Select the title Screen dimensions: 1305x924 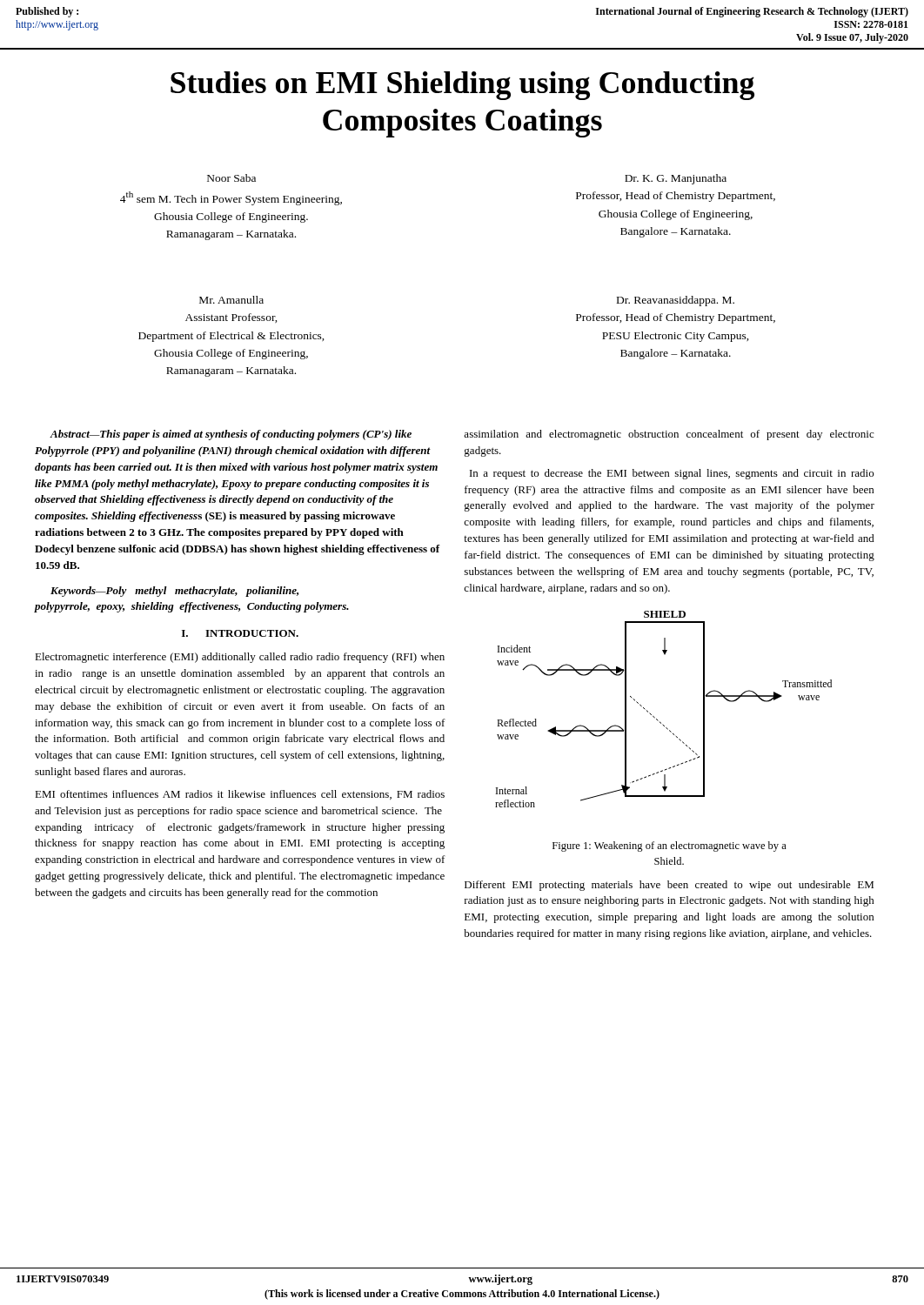462,102
